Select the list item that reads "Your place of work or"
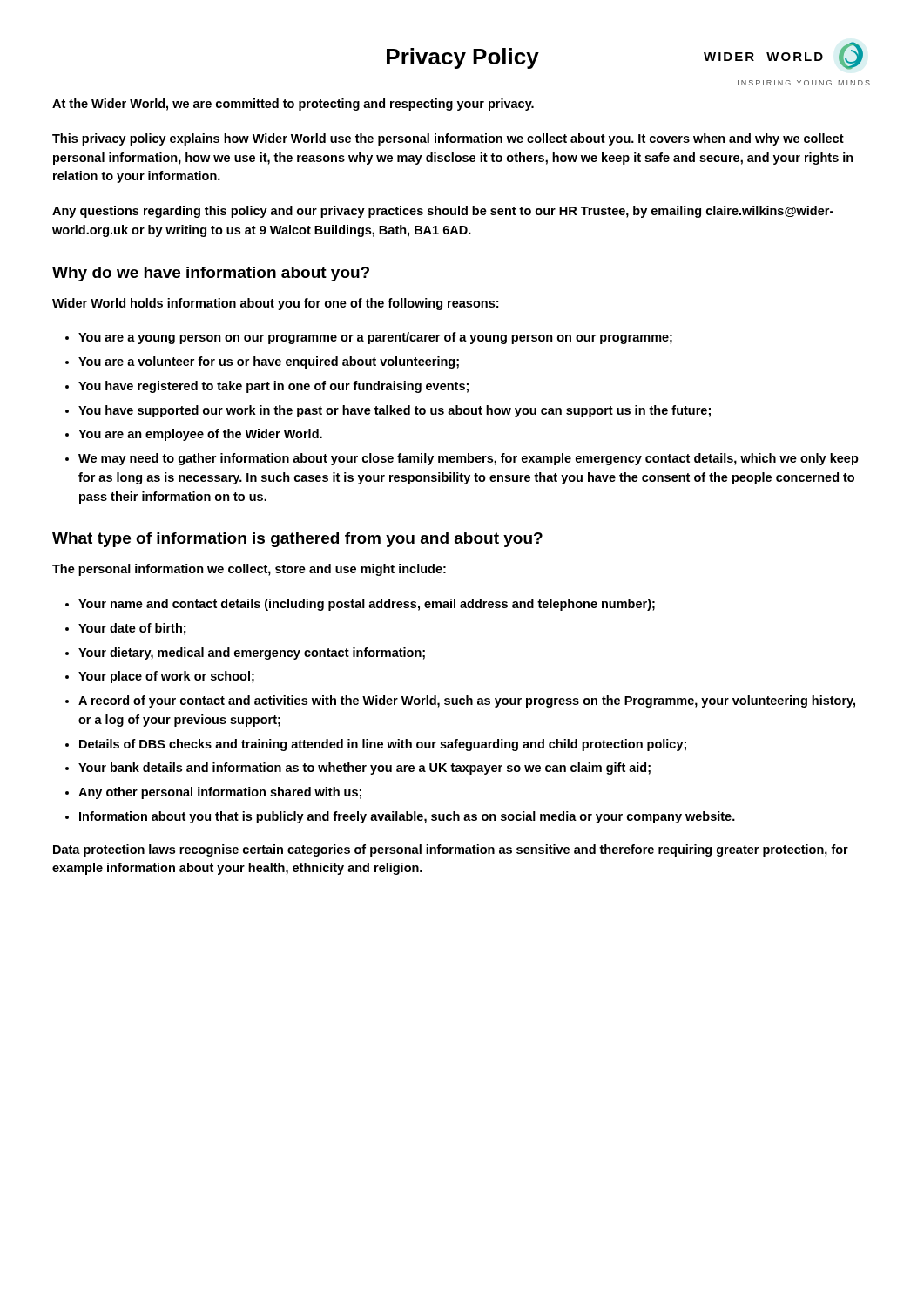Screen dimensions: 1307x924 point(167,676)
